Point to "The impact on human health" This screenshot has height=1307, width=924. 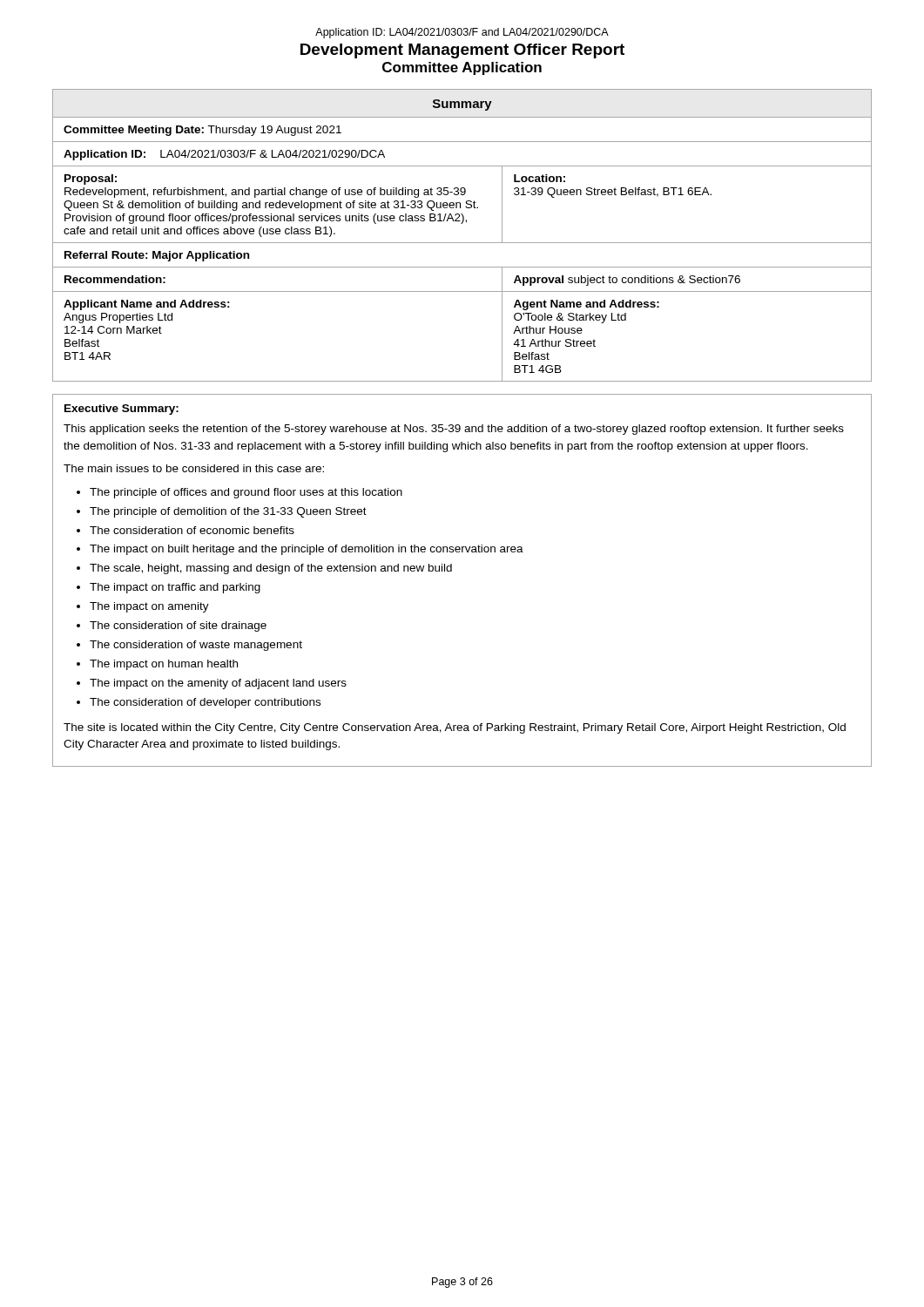pyautogui.click(x=164, y=664)
